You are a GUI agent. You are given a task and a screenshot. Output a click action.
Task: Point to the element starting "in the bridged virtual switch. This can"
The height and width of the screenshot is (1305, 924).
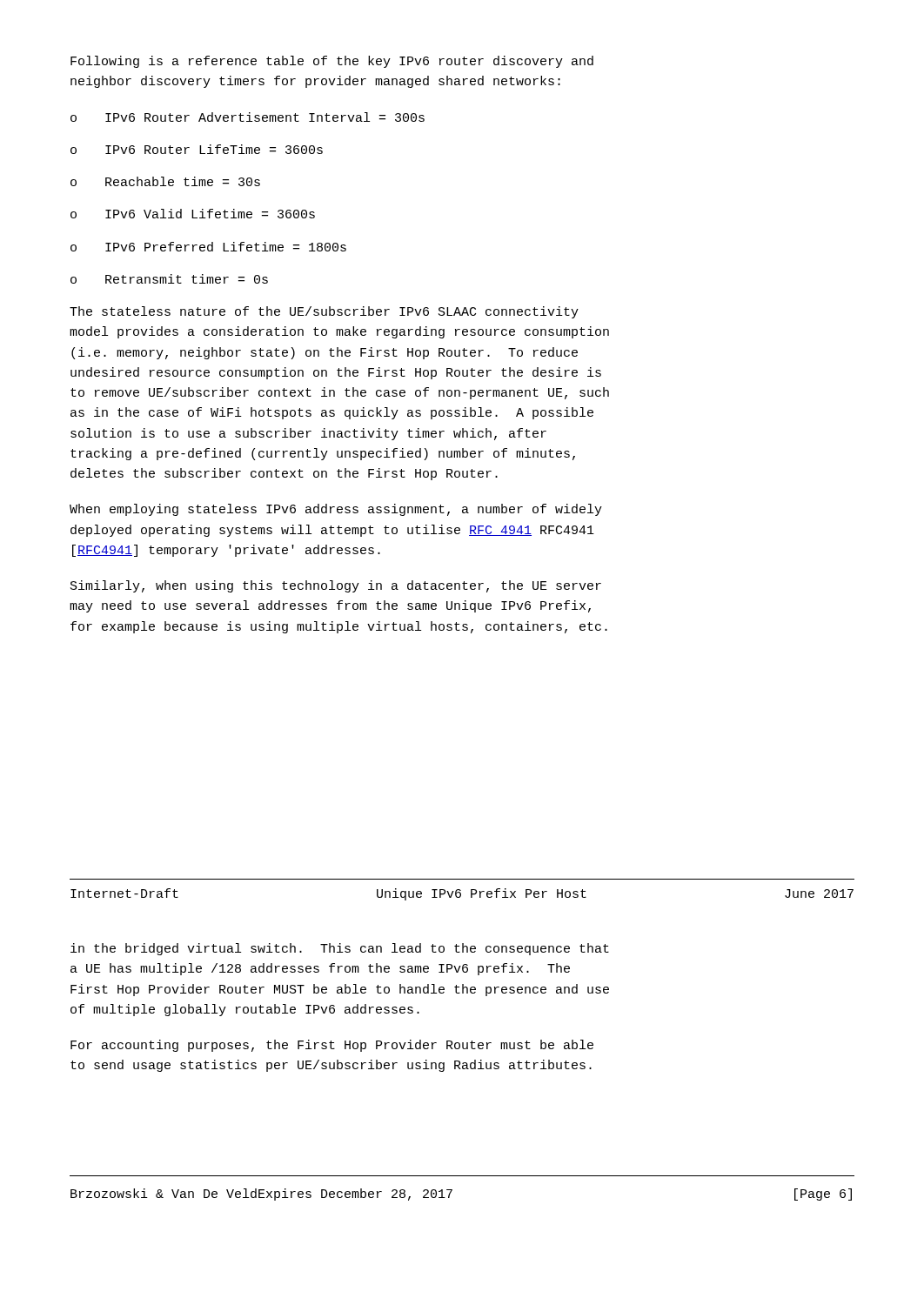(340, 980)
